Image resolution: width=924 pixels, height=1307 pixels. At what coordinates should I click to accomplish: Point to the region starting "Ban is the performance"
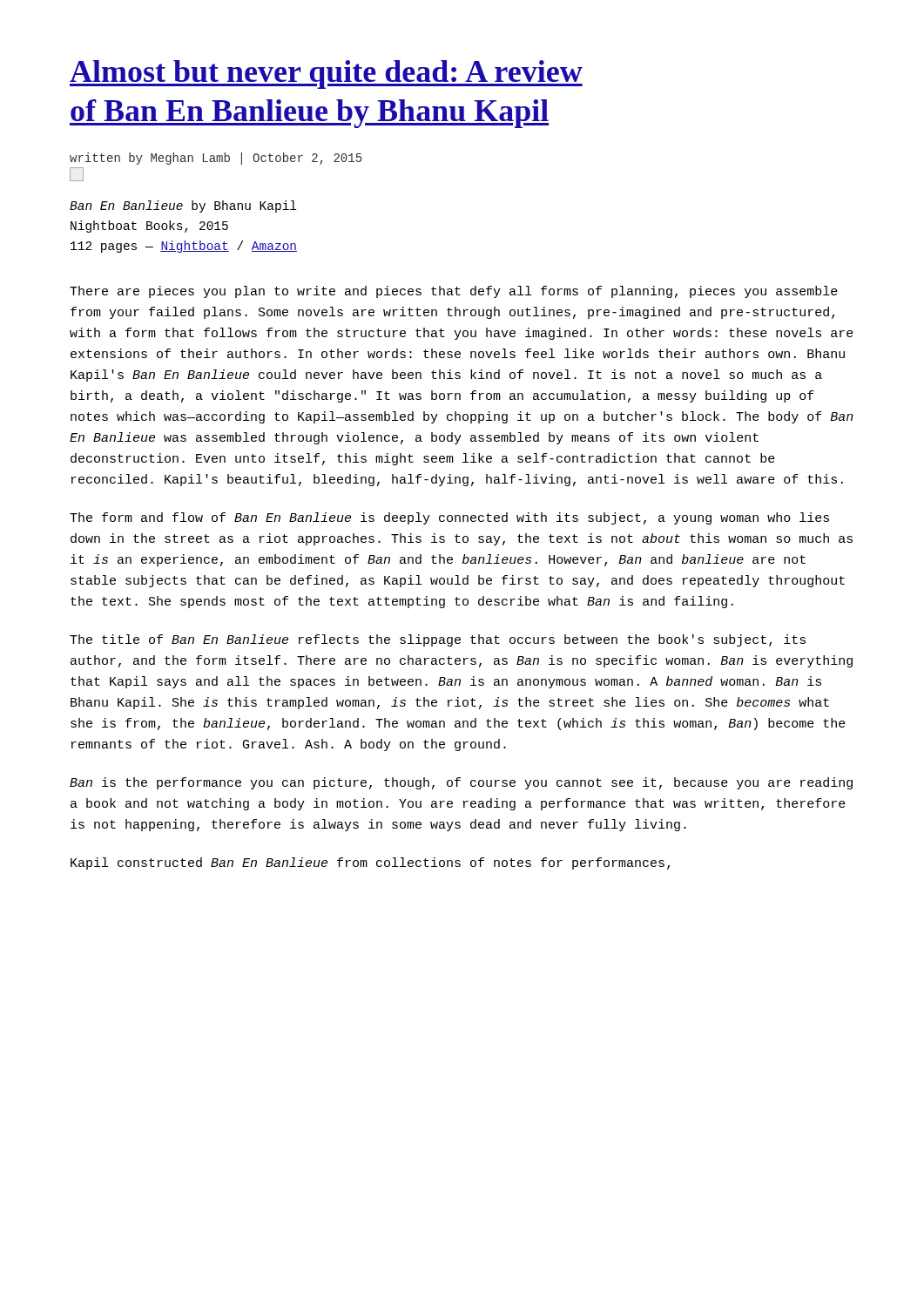pyautogui.click(x=462, y=804)
